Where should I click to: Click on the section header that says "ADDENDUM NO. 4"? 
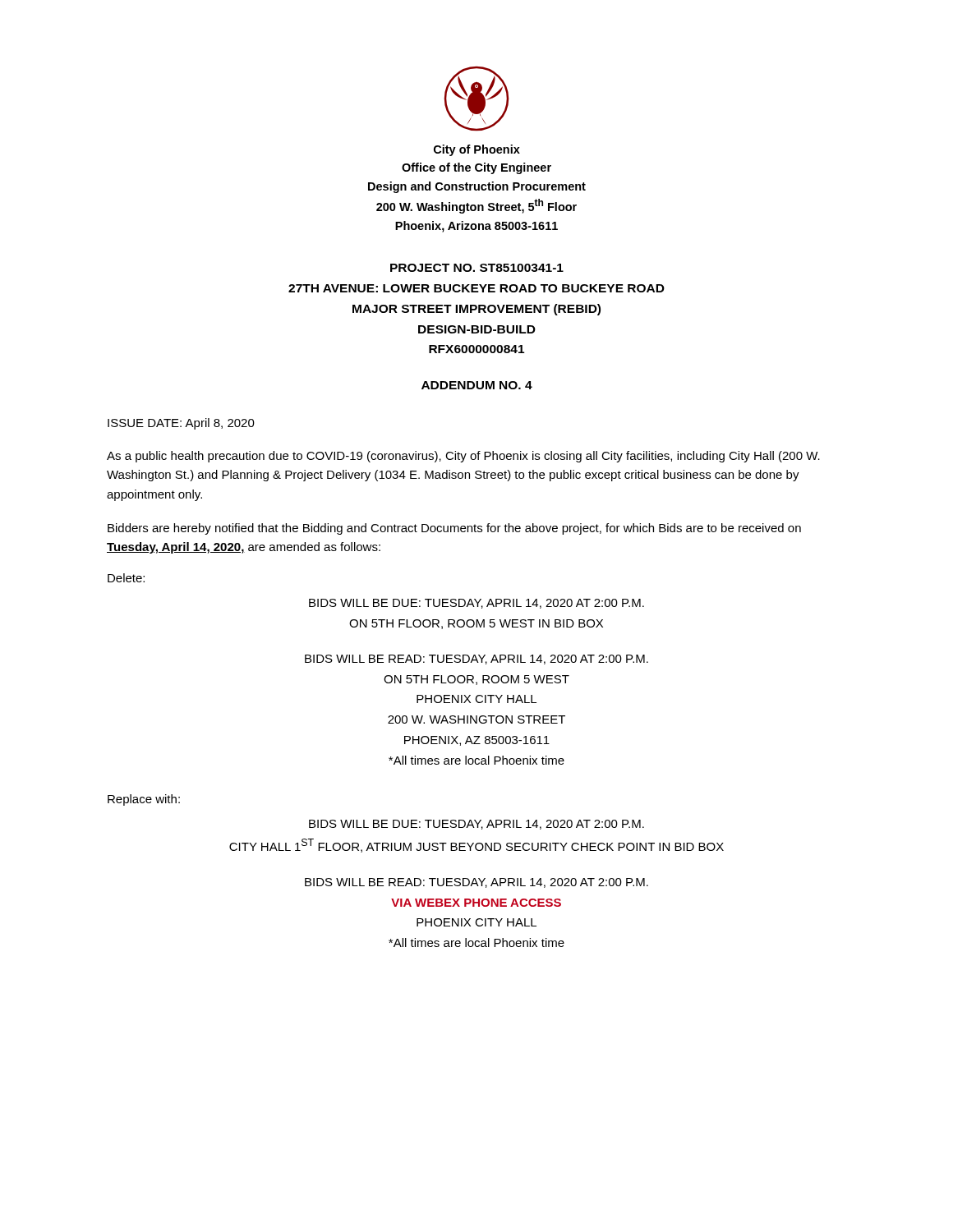click(476, 385)
